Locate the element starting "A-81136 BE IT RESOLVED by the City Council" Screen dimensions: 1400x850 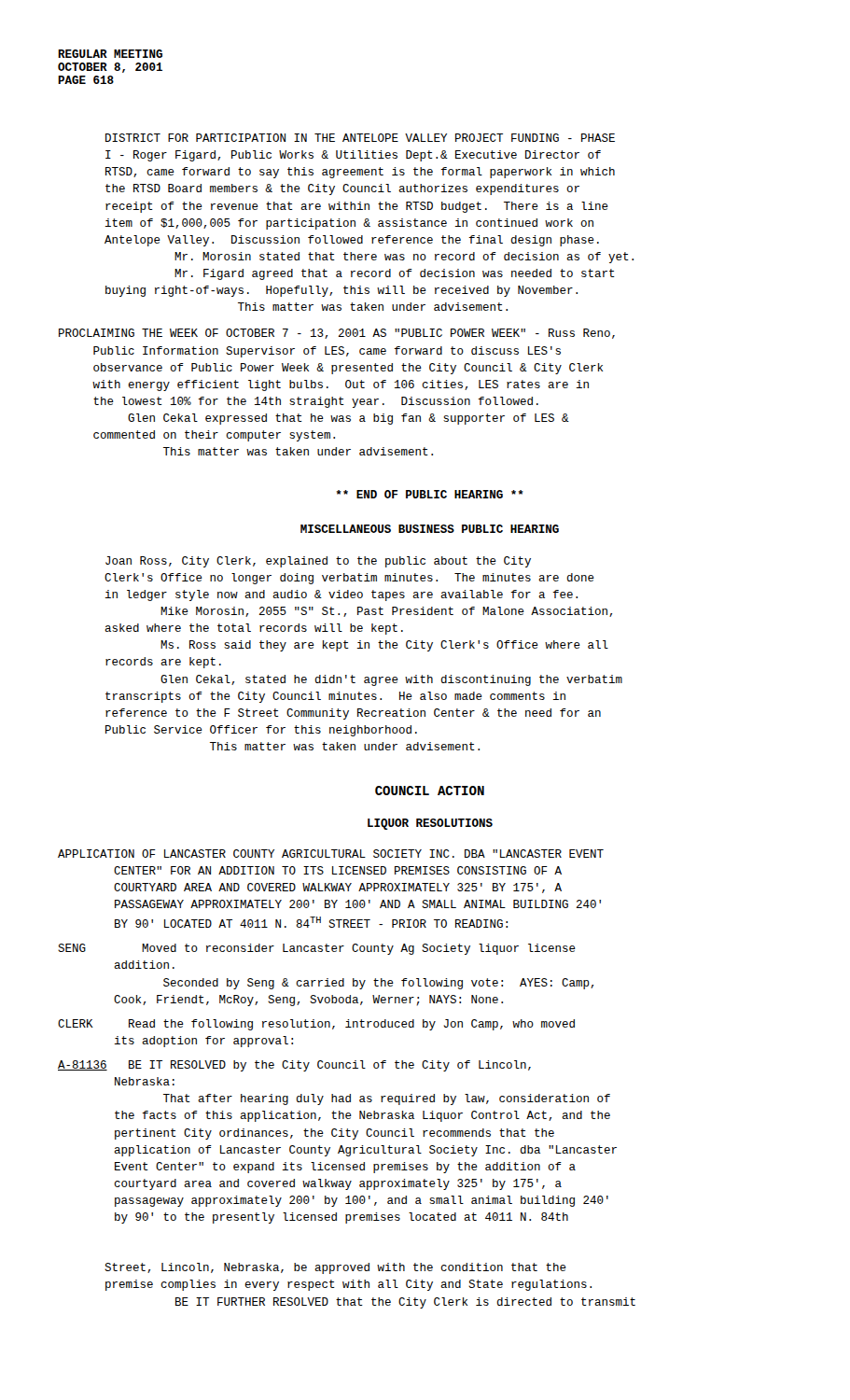[338, 1142]
